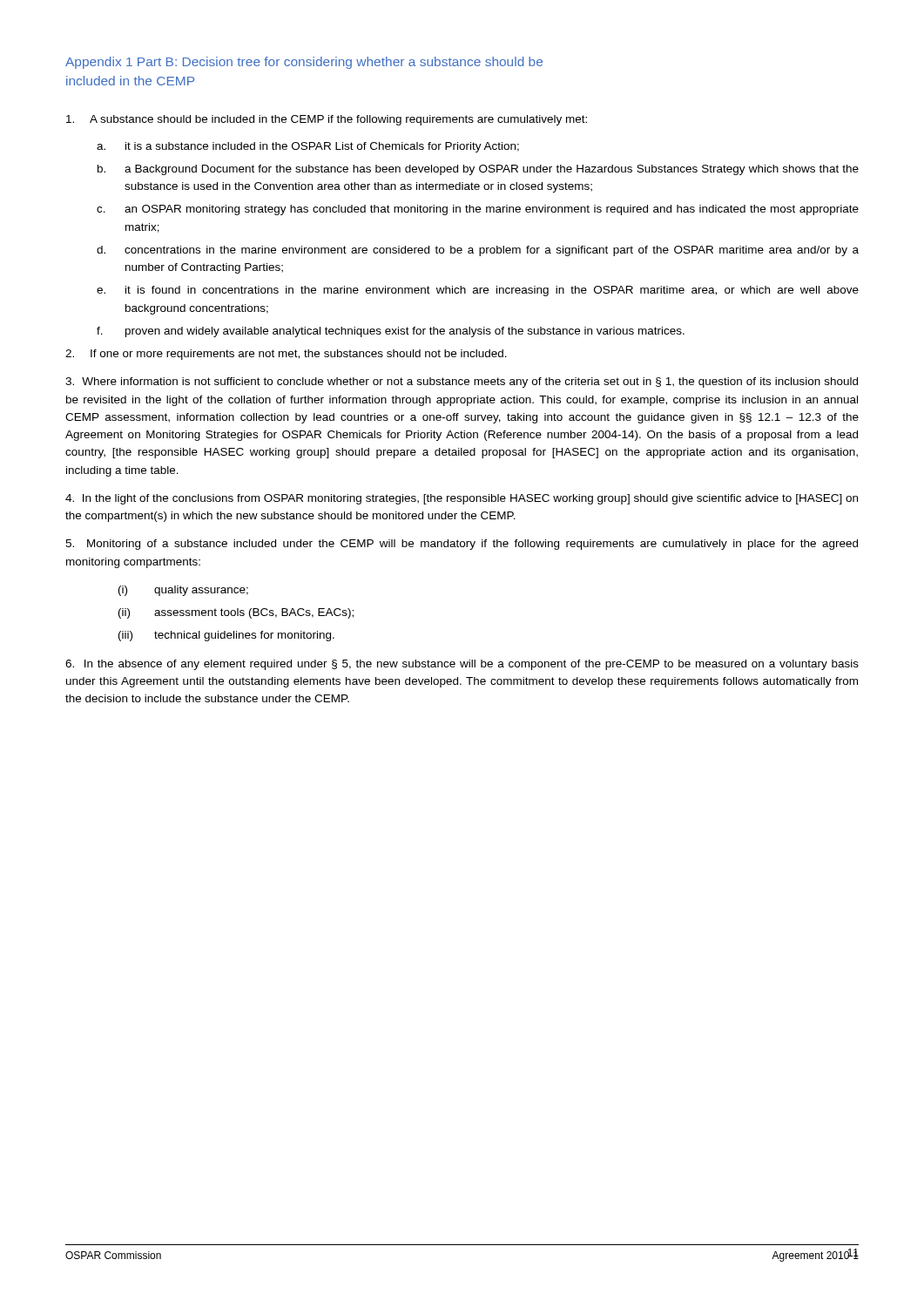Point to the block beginning "(iii) technical guidelines for"
Viewport: 924px width, 1307px height.
226,636
